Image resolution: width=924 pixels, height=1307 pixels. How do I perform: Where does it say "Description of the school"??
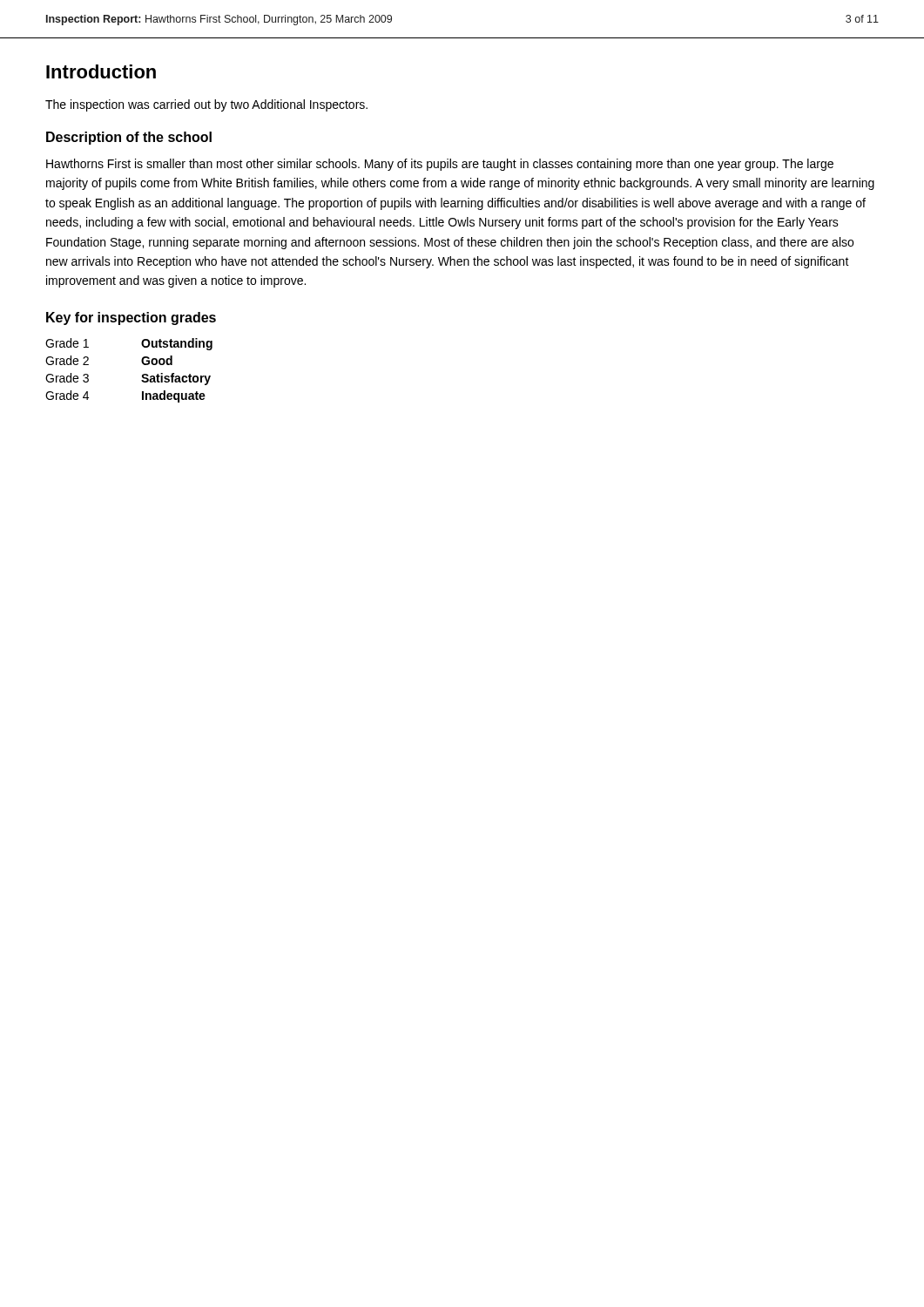pos(129,137)
